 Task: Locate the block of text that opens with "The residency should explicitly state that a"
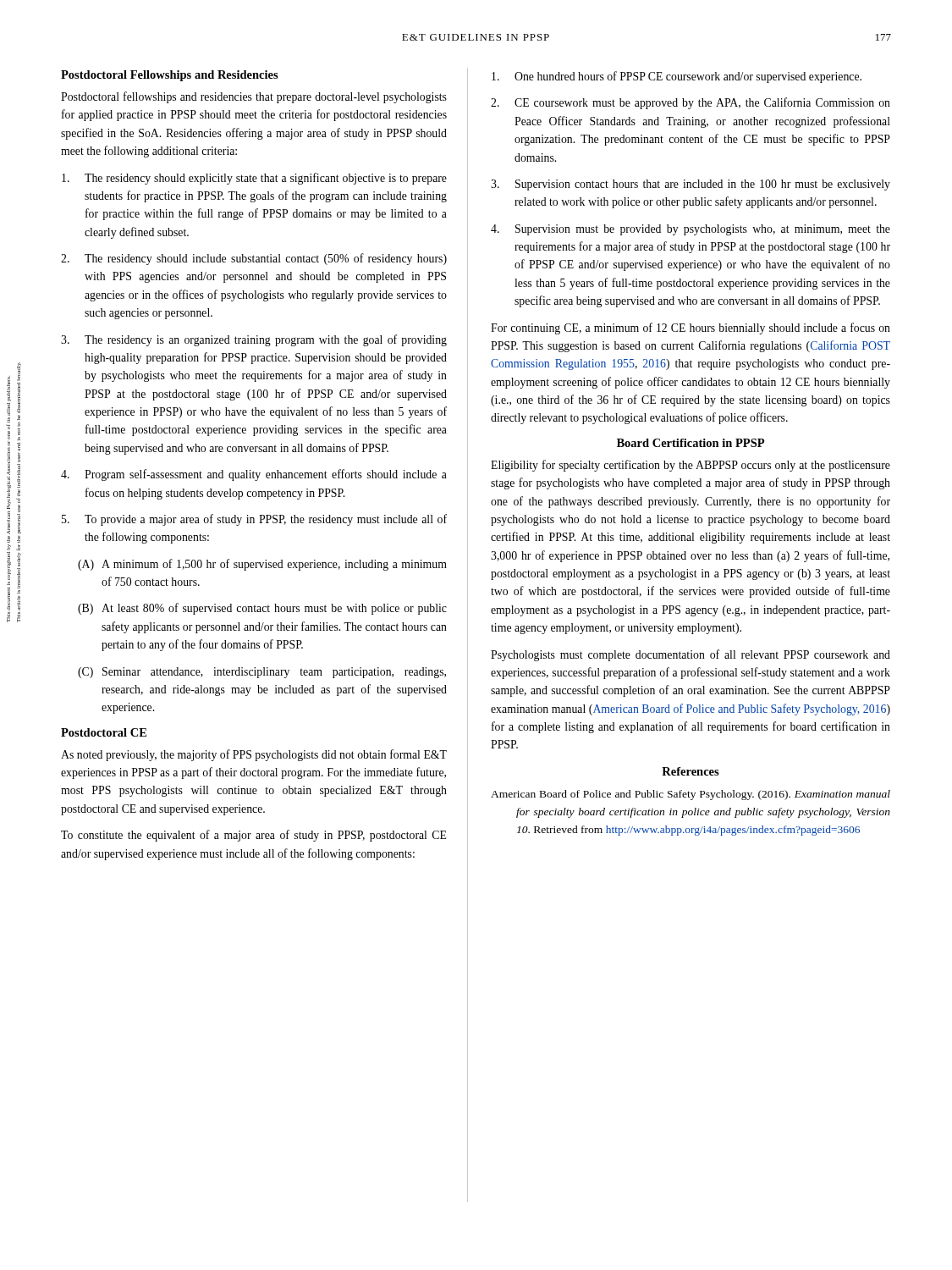pyautogui.click(x=254, y=205)
